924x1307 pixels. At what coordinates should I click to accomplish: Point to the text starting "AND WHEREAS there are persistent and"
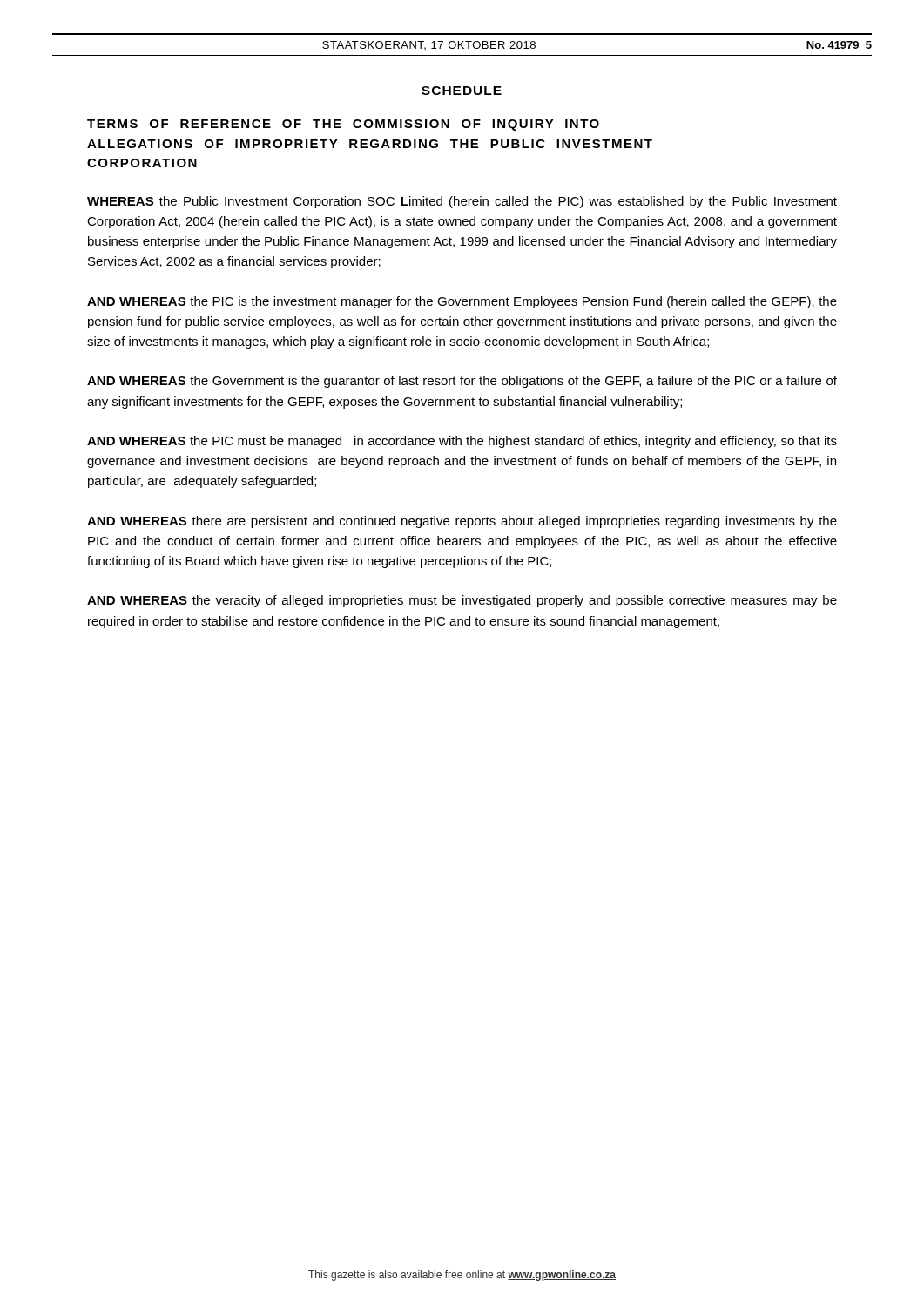pyautogui.click(x=462, y=540)
